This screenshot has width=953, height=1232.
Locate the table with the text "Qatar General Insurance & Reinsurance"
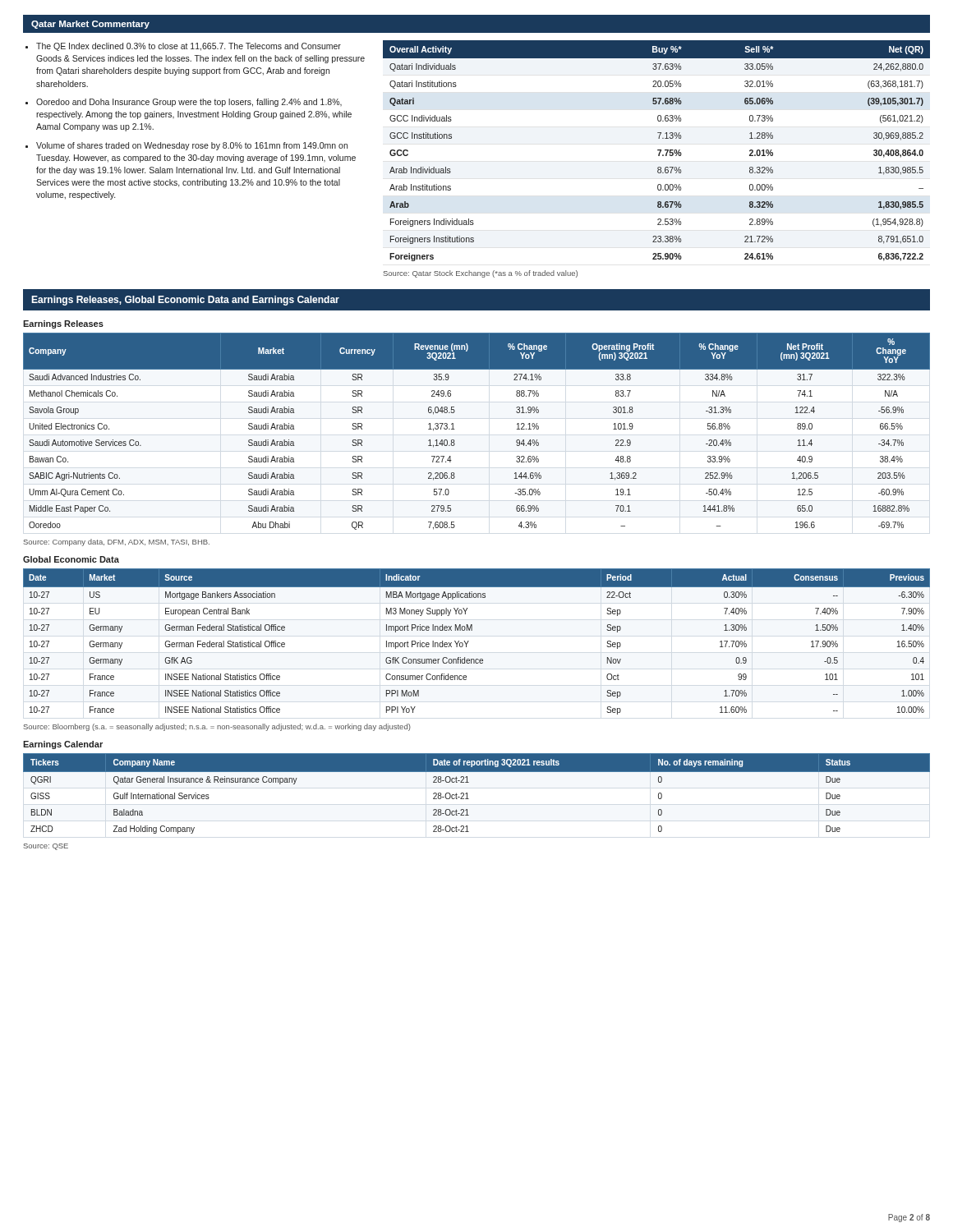click(x=476, y=795)
